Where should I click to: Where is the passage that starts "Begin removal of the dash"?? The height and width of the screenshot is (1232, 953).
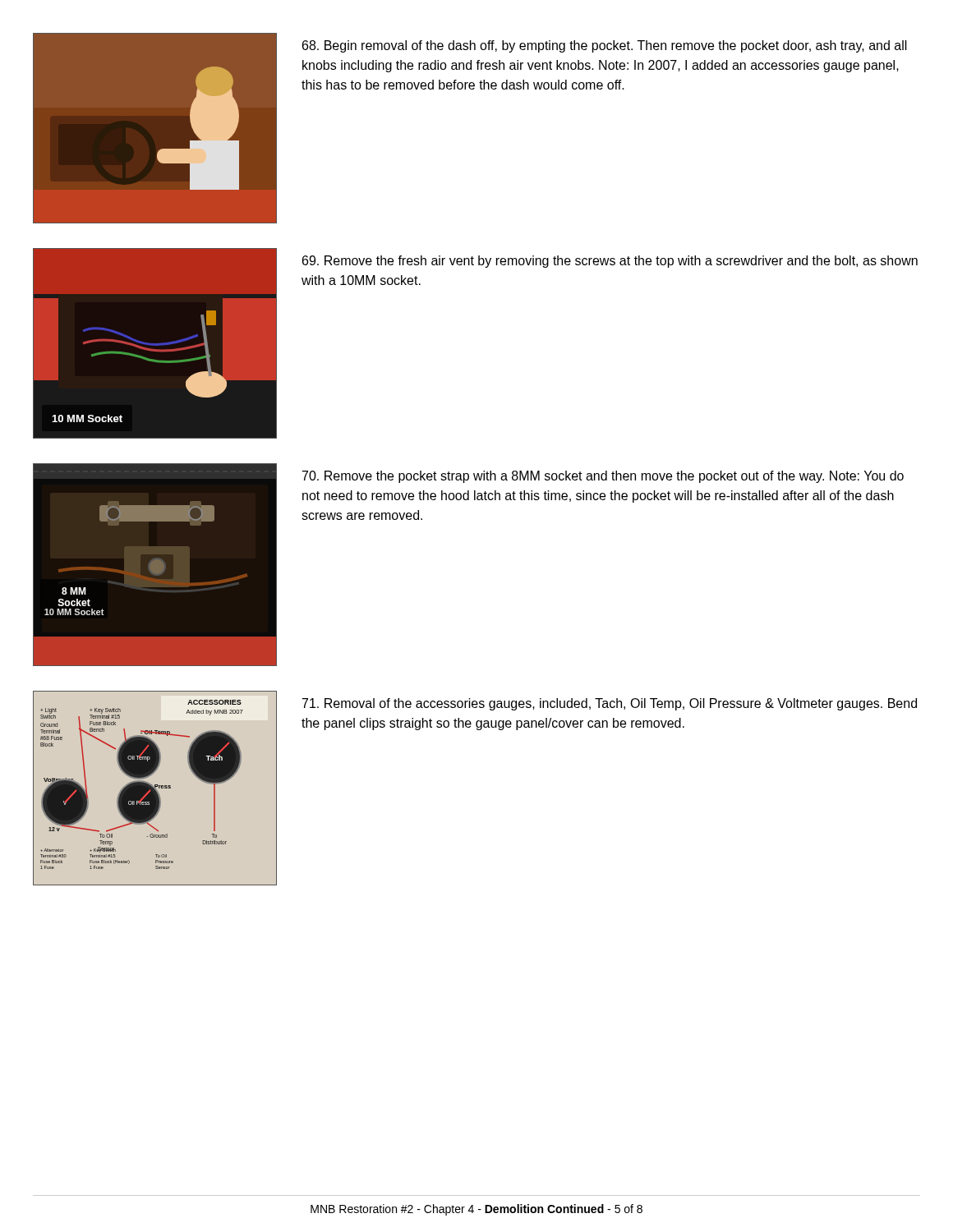(x=604, y=65)
